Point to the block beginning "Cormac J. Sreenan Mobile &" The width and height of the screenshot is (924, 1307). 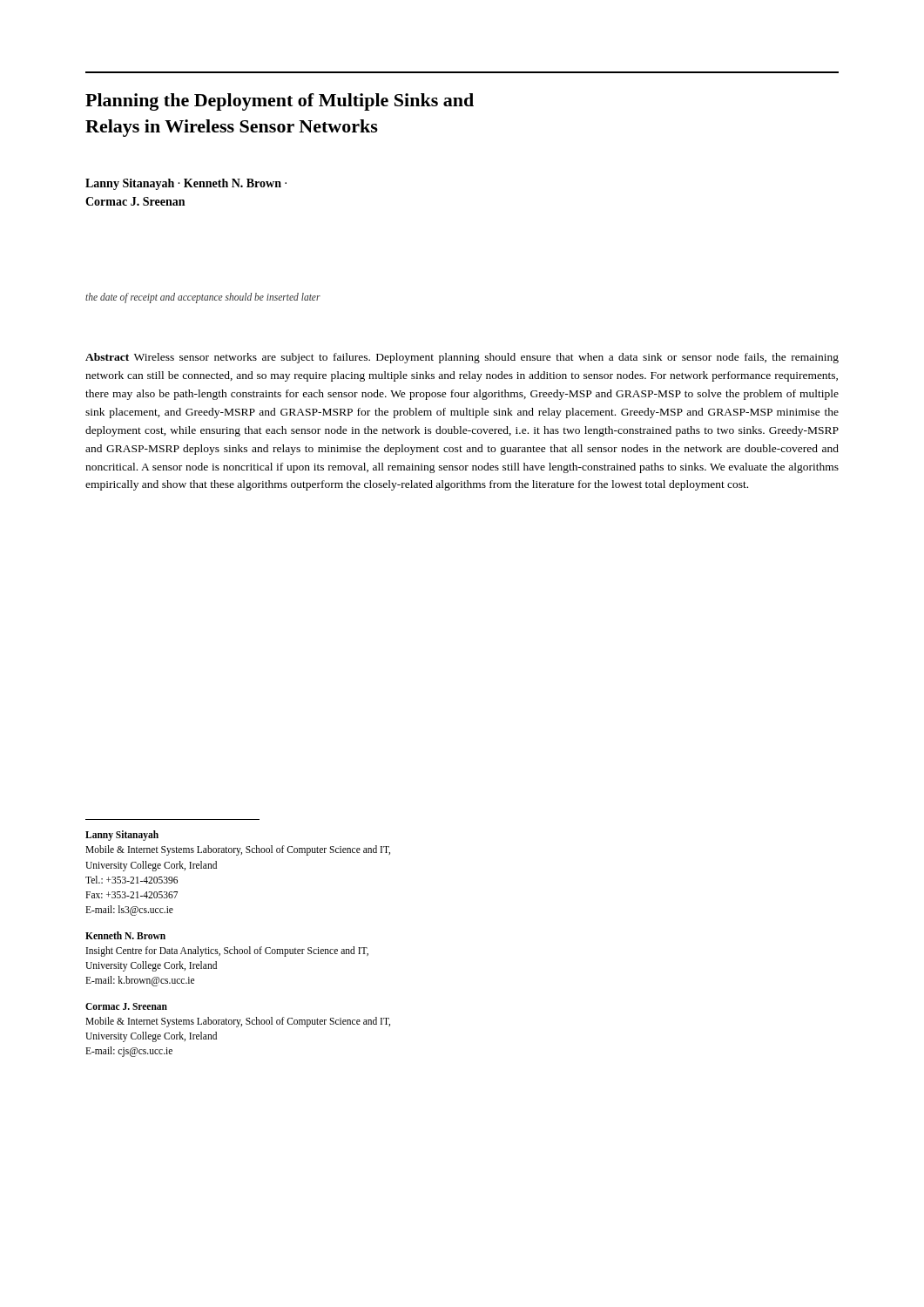[238, 1029]
